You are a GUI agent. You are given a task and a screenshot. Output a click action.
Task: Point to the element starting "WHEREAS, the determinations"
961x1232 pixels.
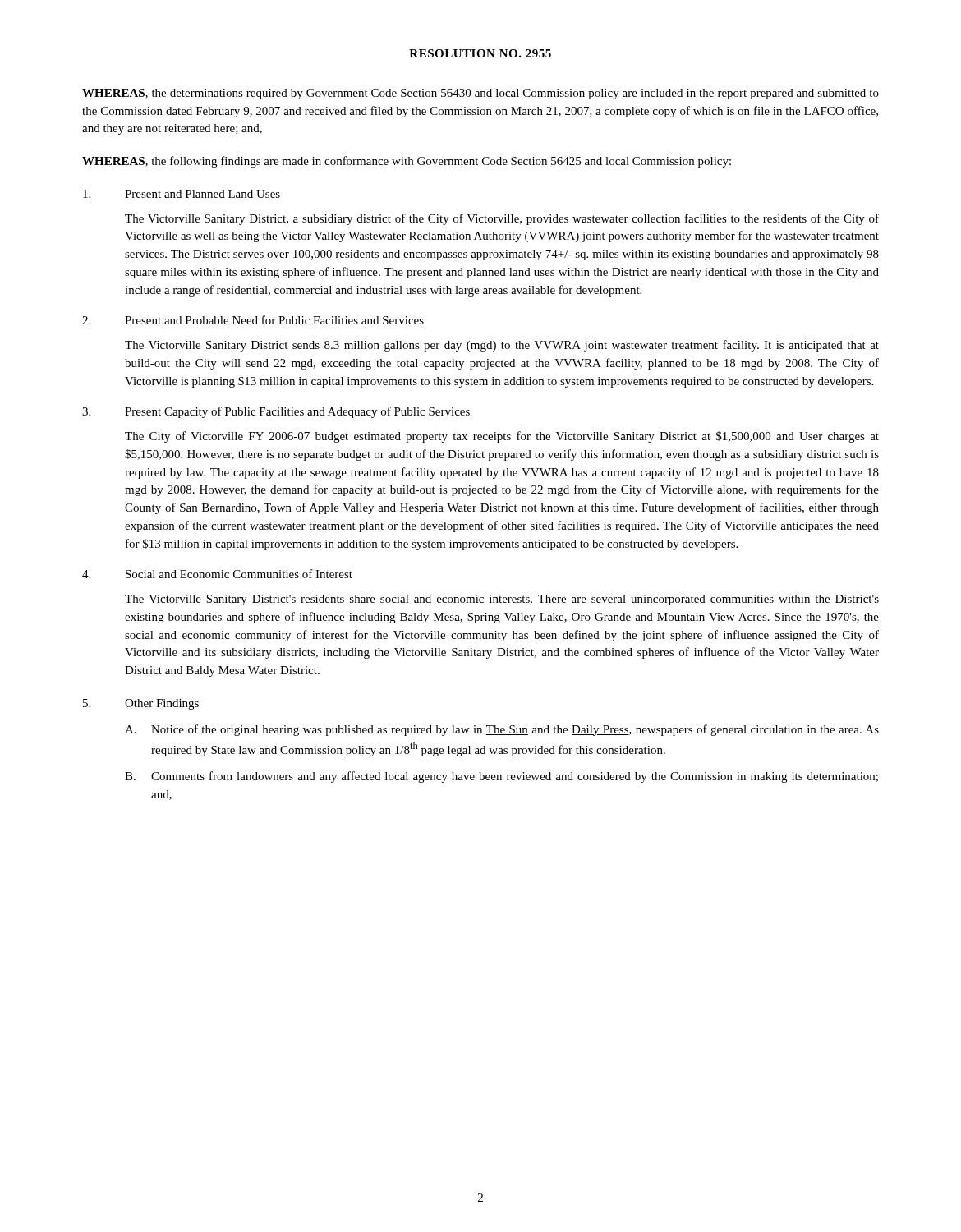point(480,110)
